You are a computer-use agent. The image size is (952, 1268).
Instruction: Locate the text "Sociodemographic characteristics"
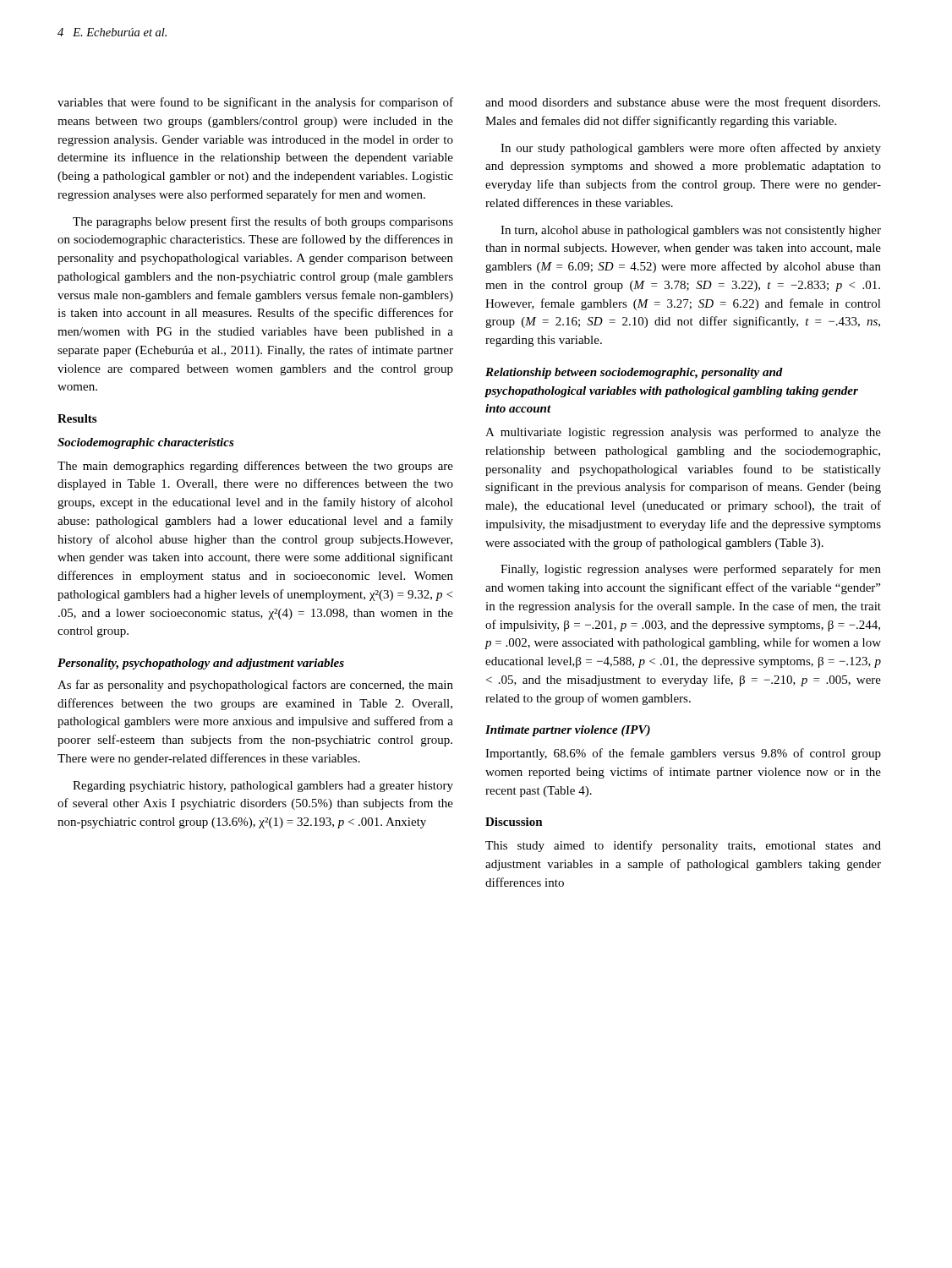[x=146, y=442]
